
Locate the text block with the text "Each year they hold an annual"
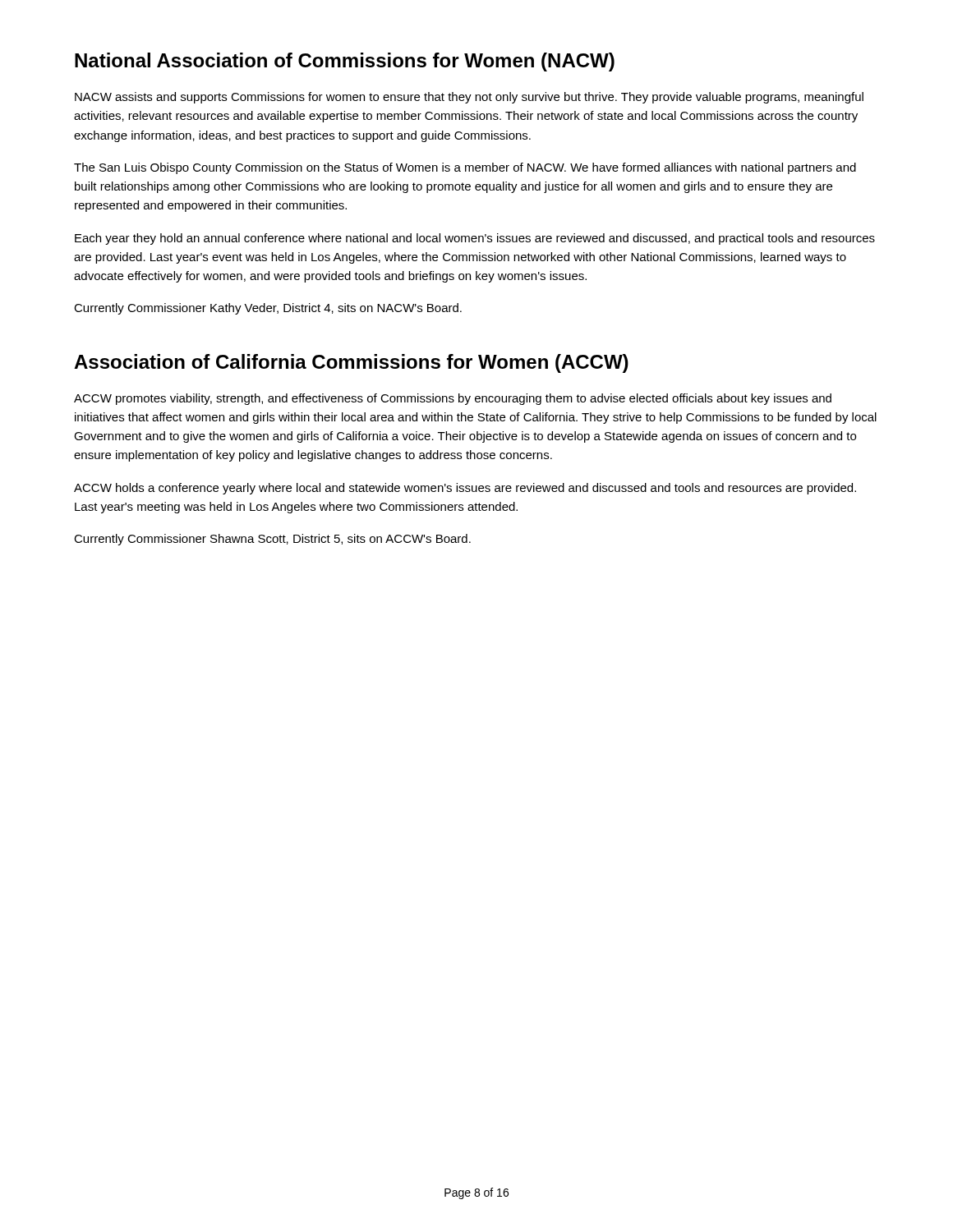pos(476,257)
